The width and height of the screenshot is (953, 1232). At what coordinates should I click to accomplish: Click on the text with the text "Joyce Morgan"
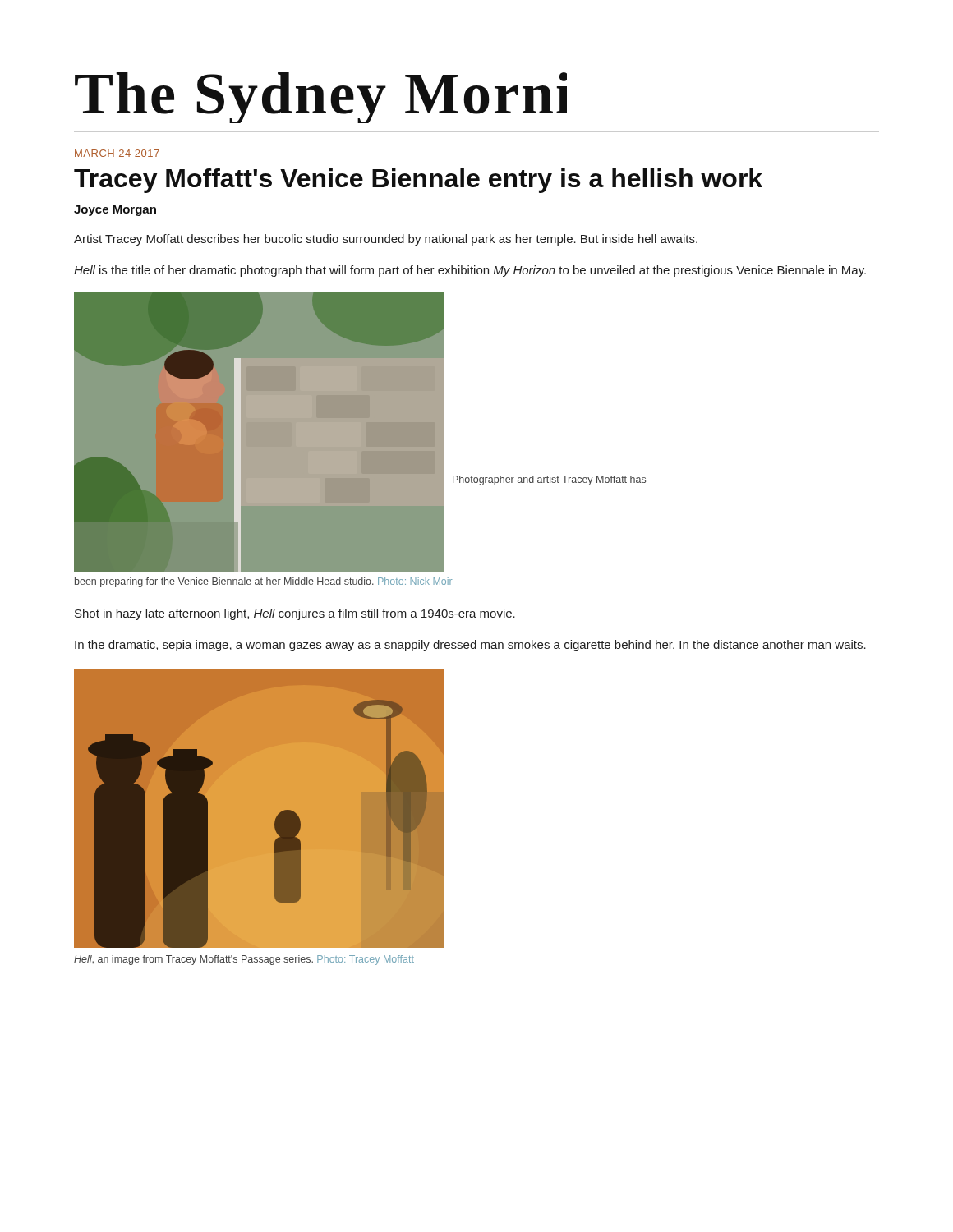[115, 209]
